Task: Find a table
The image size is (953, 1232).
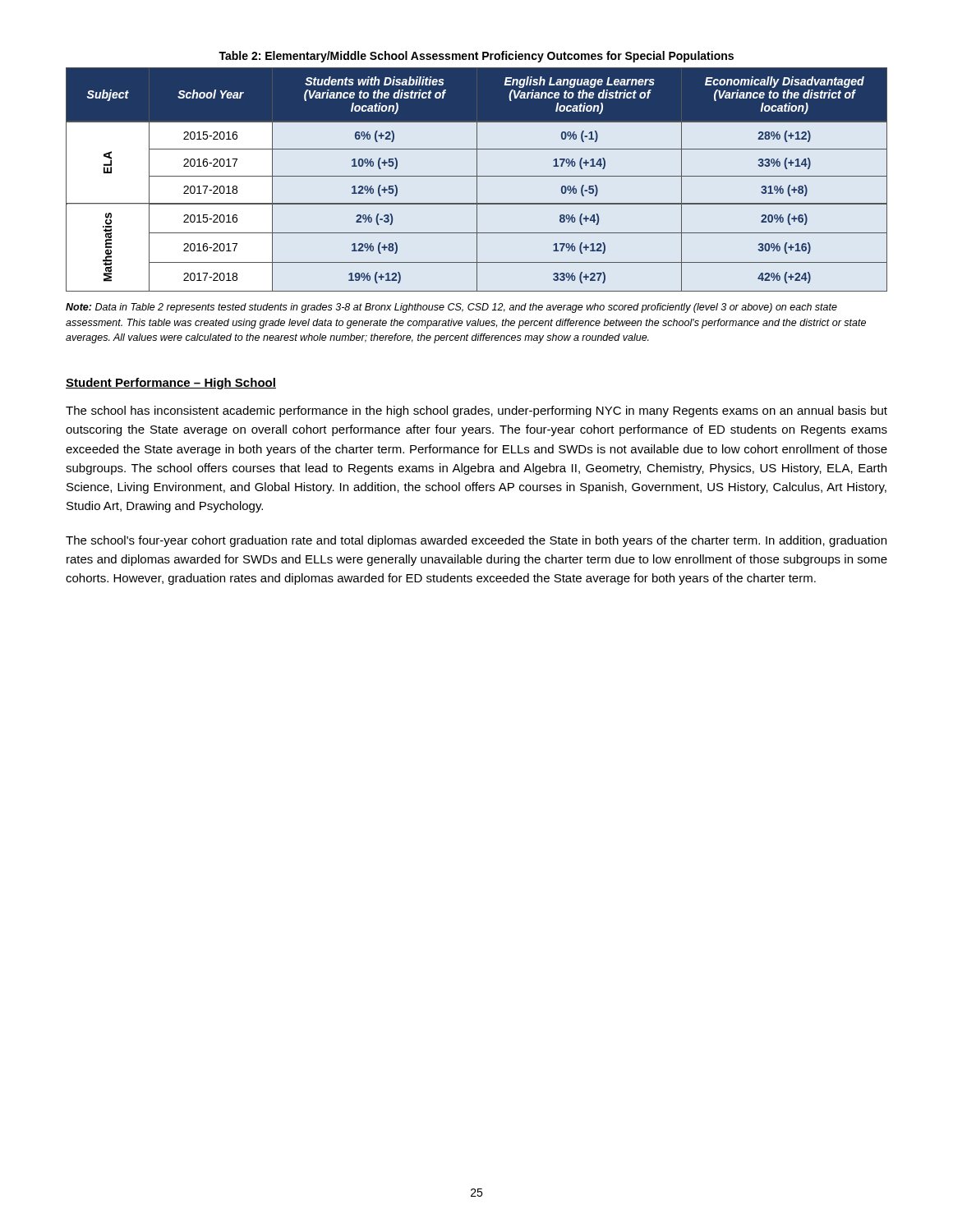Action: coord(476,170)
